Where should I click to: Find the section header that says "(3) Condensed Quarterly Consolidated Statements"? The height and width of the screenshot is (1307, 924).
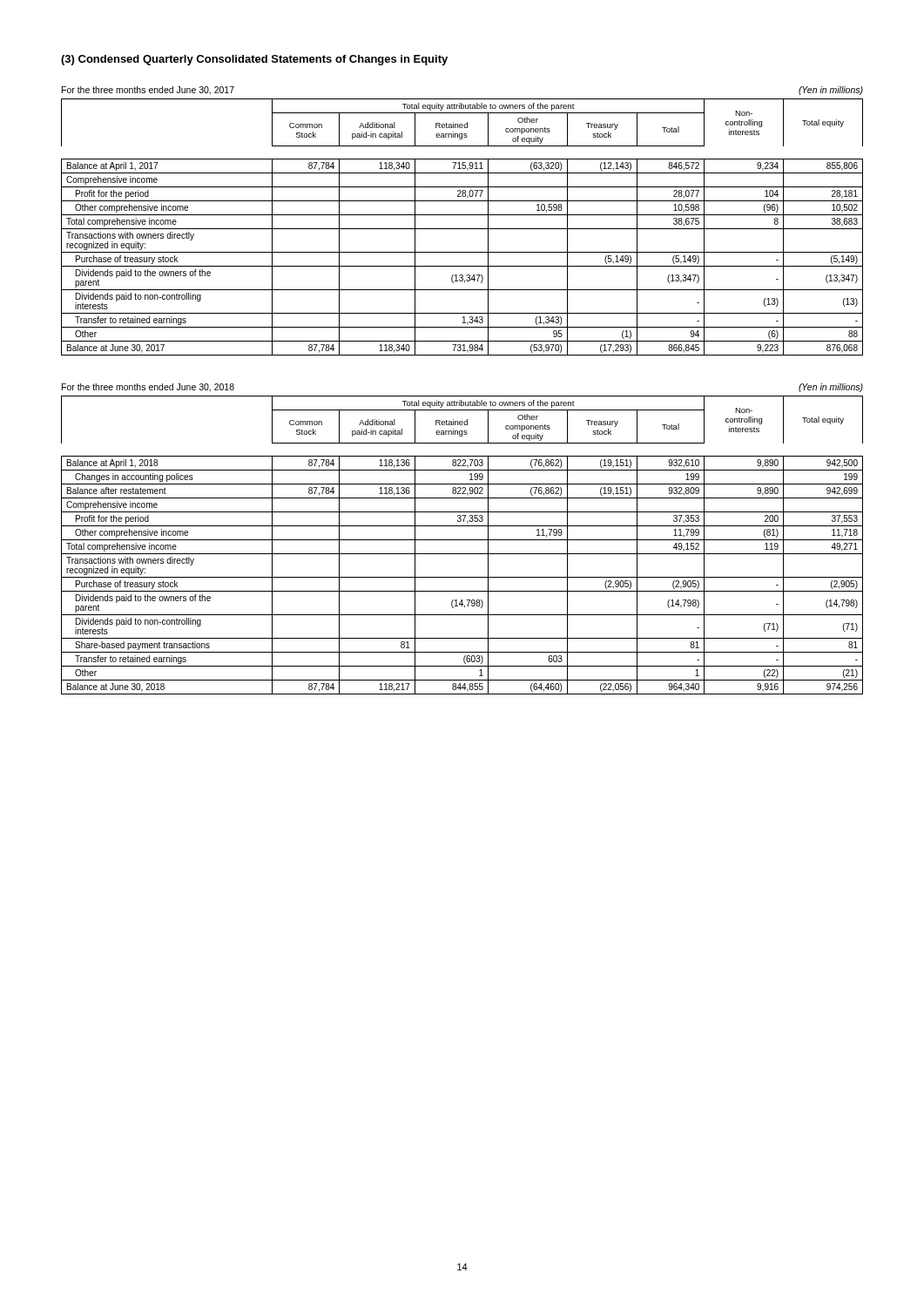[254, 59]
